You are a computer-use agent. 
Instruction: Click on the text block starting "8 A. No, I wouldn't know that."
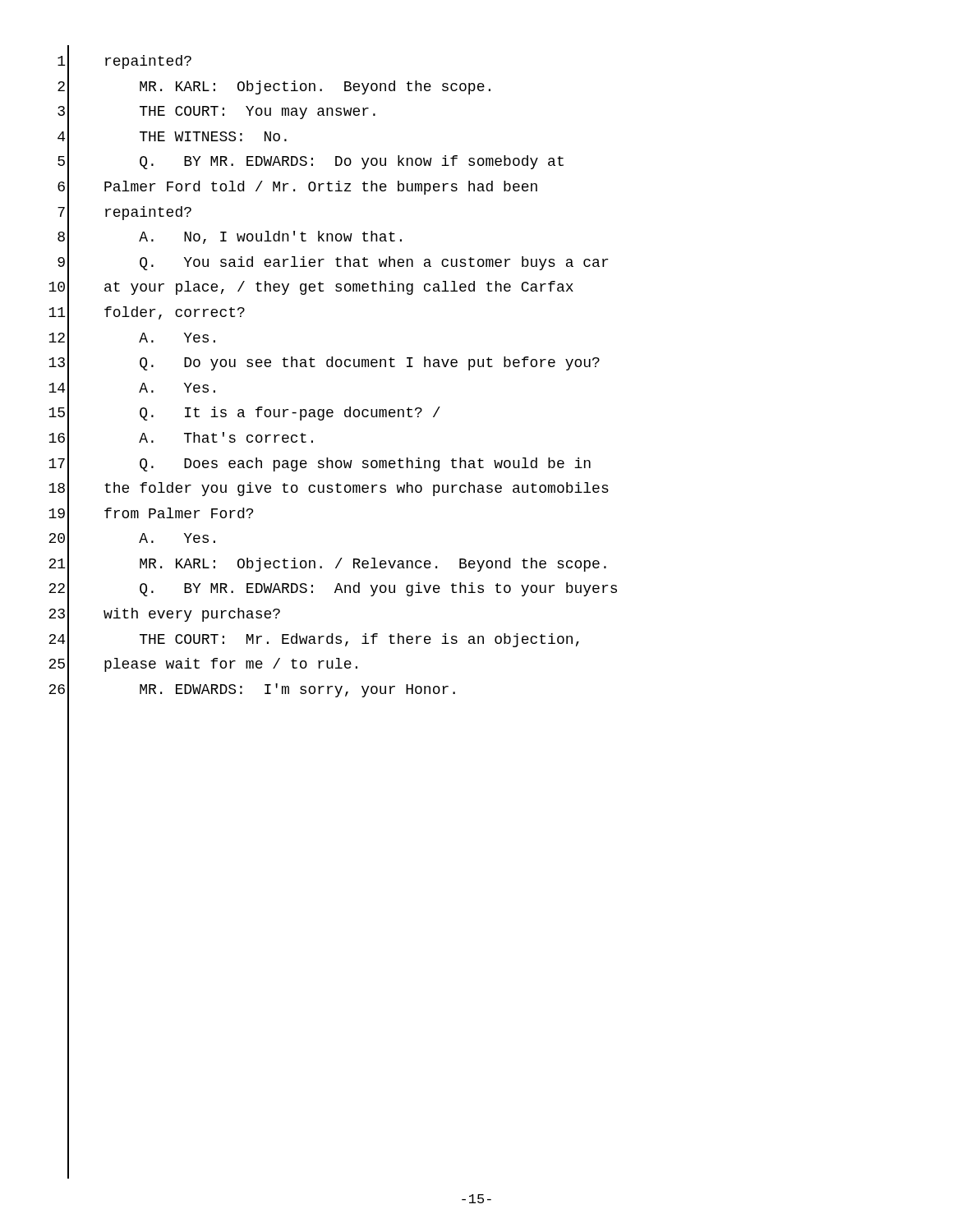pyautogui.click(x=278, y=238)
